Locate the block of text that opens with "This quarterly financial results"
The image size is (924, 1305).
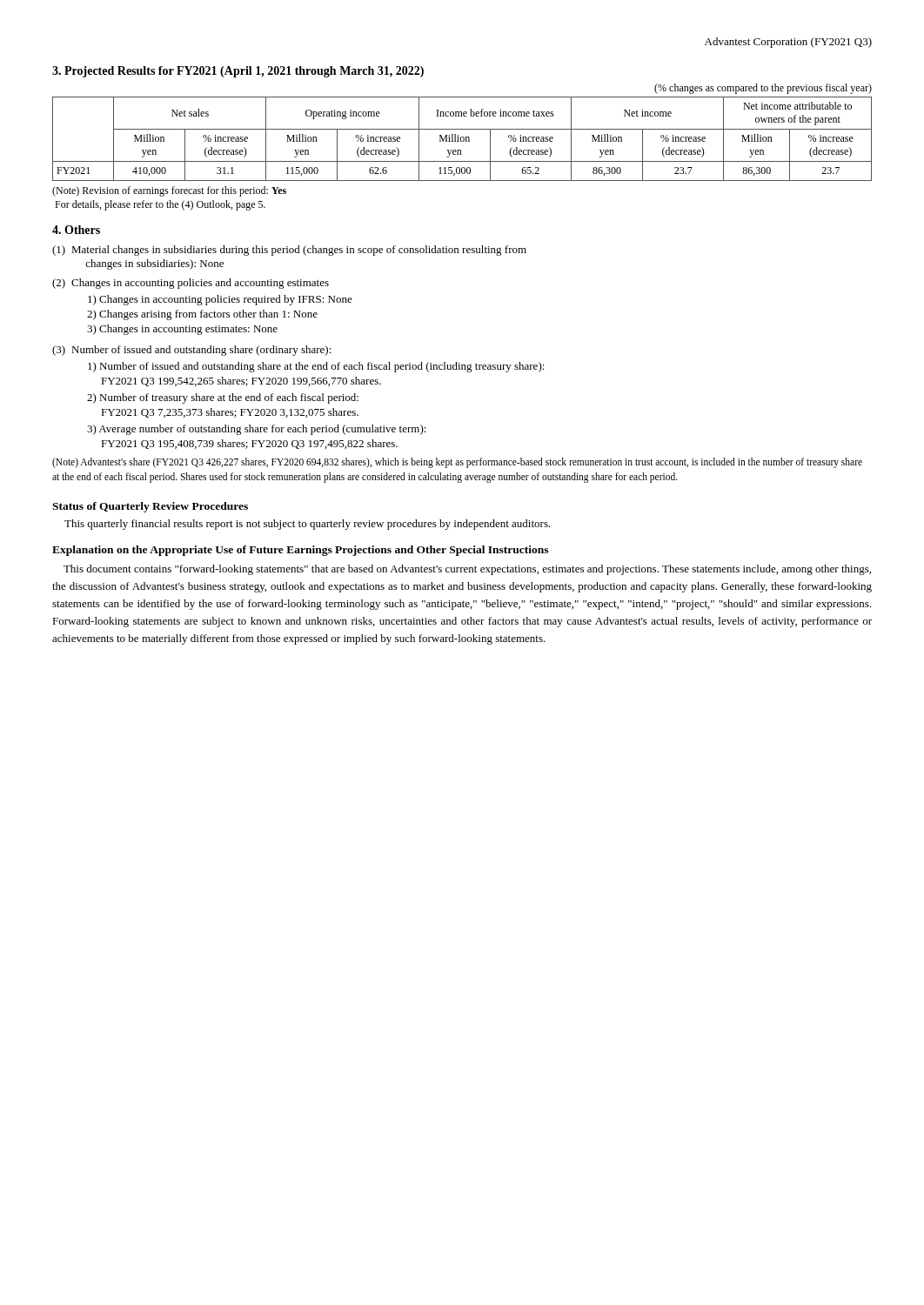[x=308, y=523]
